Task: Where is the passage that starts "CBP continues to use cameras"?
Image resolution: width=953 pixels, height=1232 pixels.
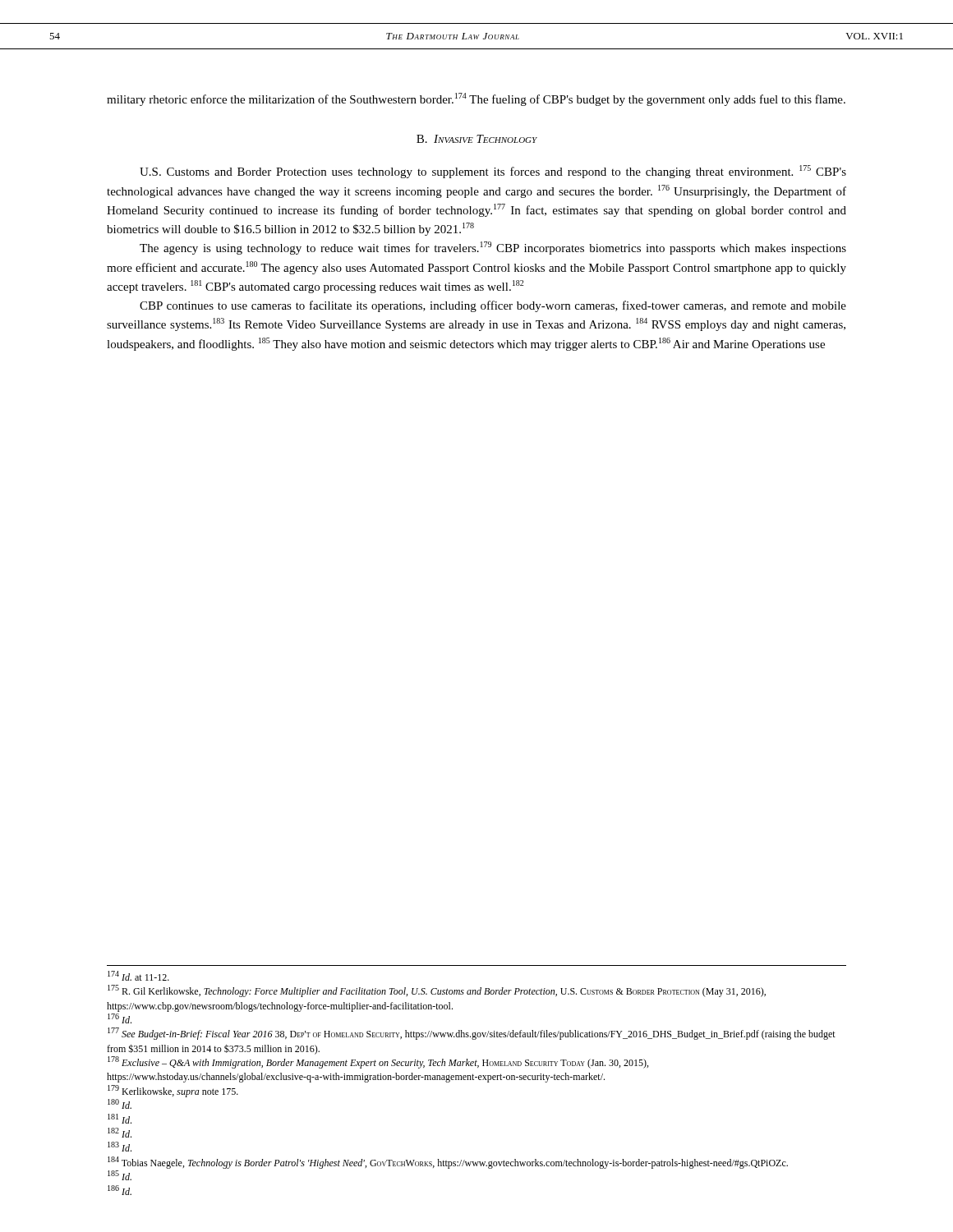Action: [x=476, y=325]
